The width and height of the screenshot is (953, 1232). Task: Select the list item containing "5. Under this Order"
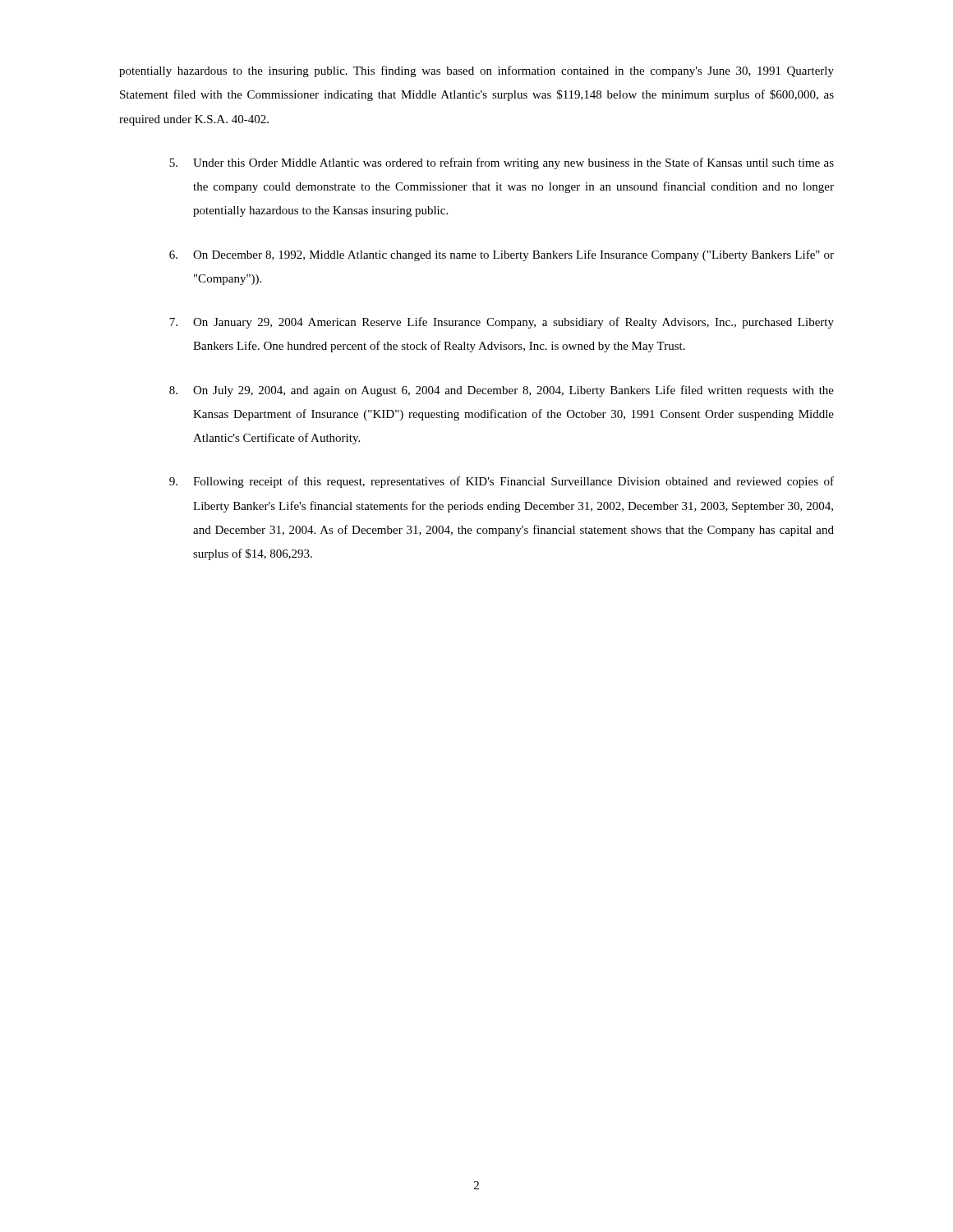click(x=476, y=187)
